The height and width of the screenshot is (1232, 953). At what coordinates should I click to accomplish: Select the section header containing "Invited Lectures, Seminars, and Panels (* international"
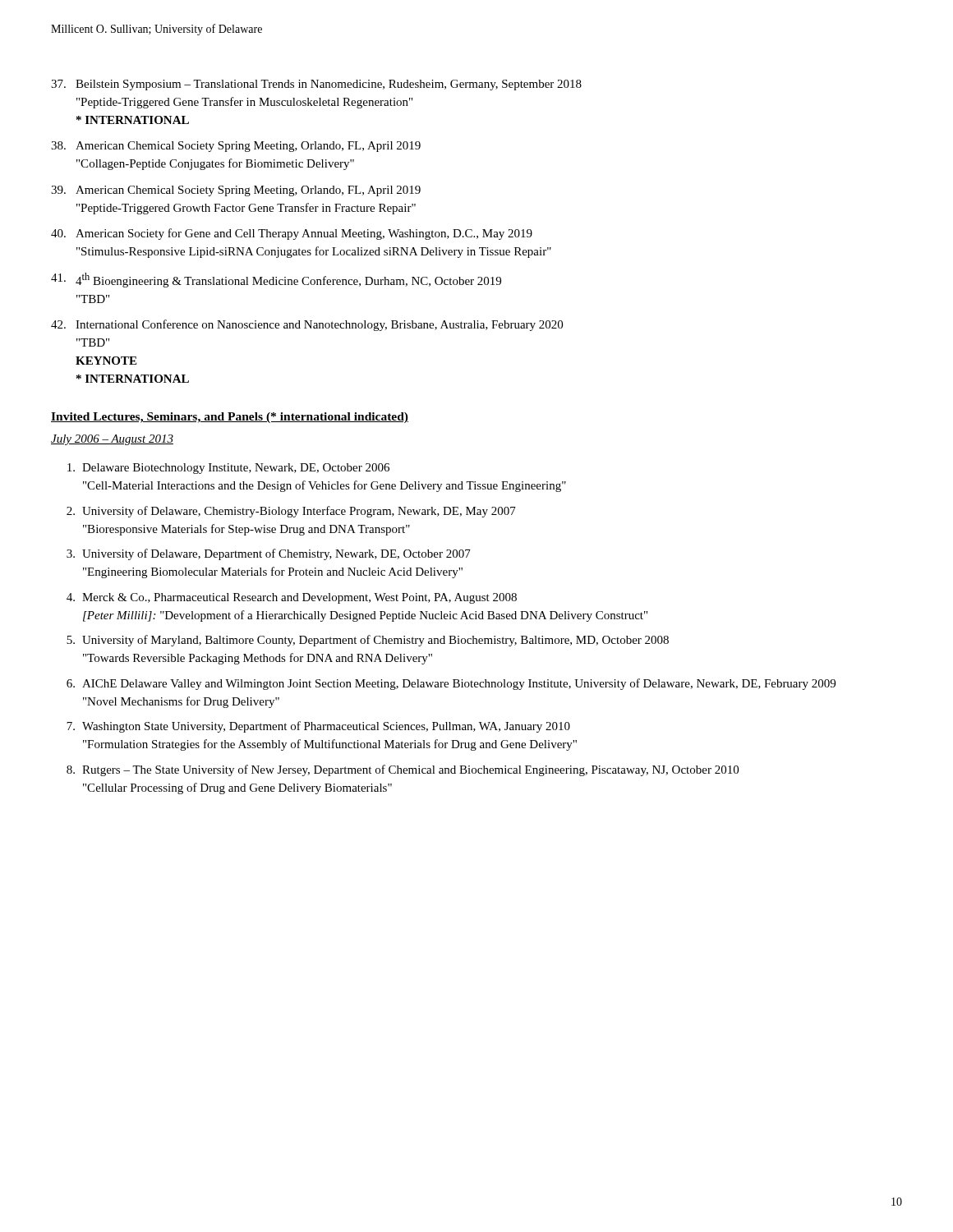click(230, 416)
